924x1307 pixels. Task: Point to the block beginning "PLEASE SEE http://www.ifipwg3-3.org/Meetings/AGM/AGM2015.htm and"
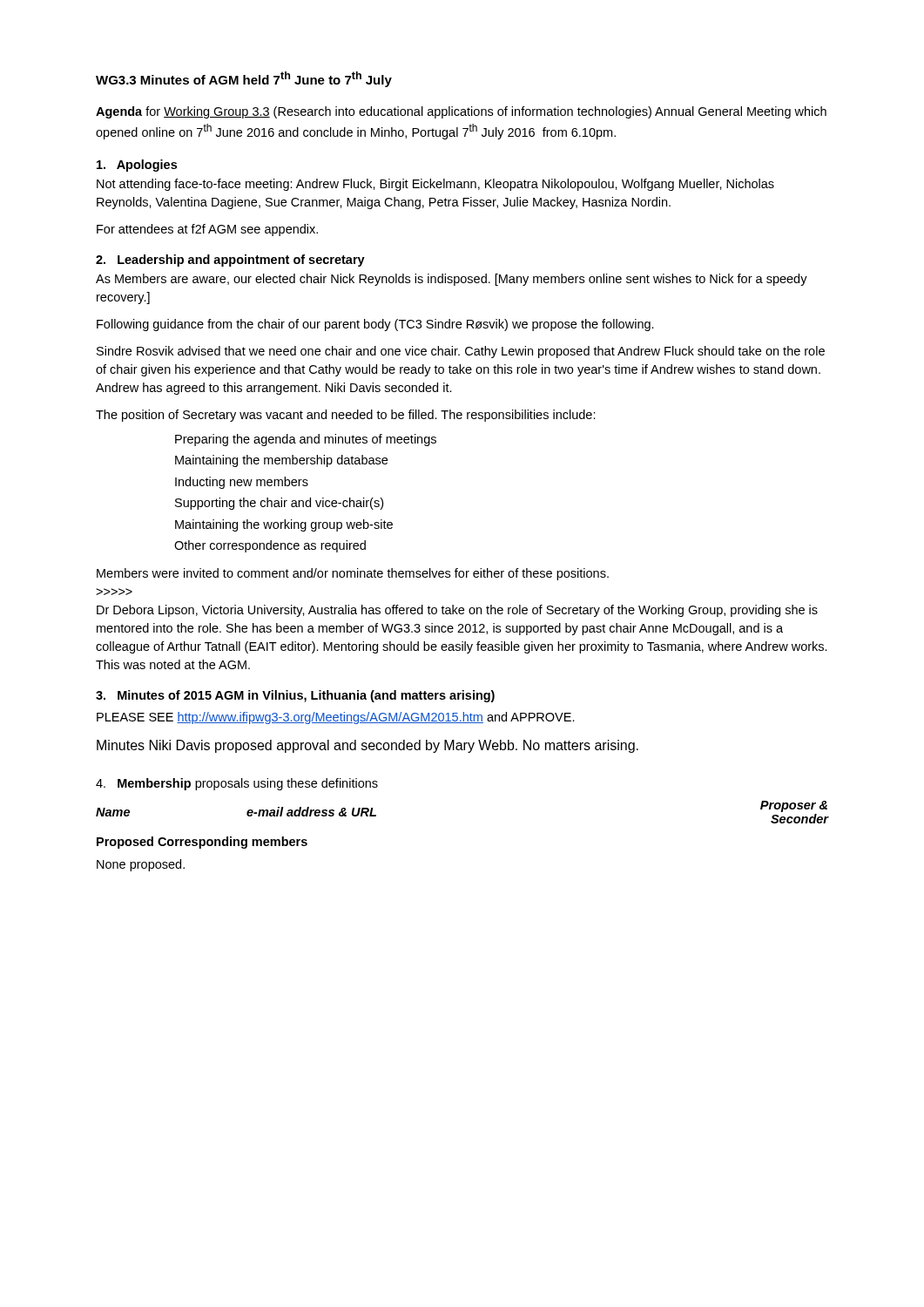[x=336, y=717]
